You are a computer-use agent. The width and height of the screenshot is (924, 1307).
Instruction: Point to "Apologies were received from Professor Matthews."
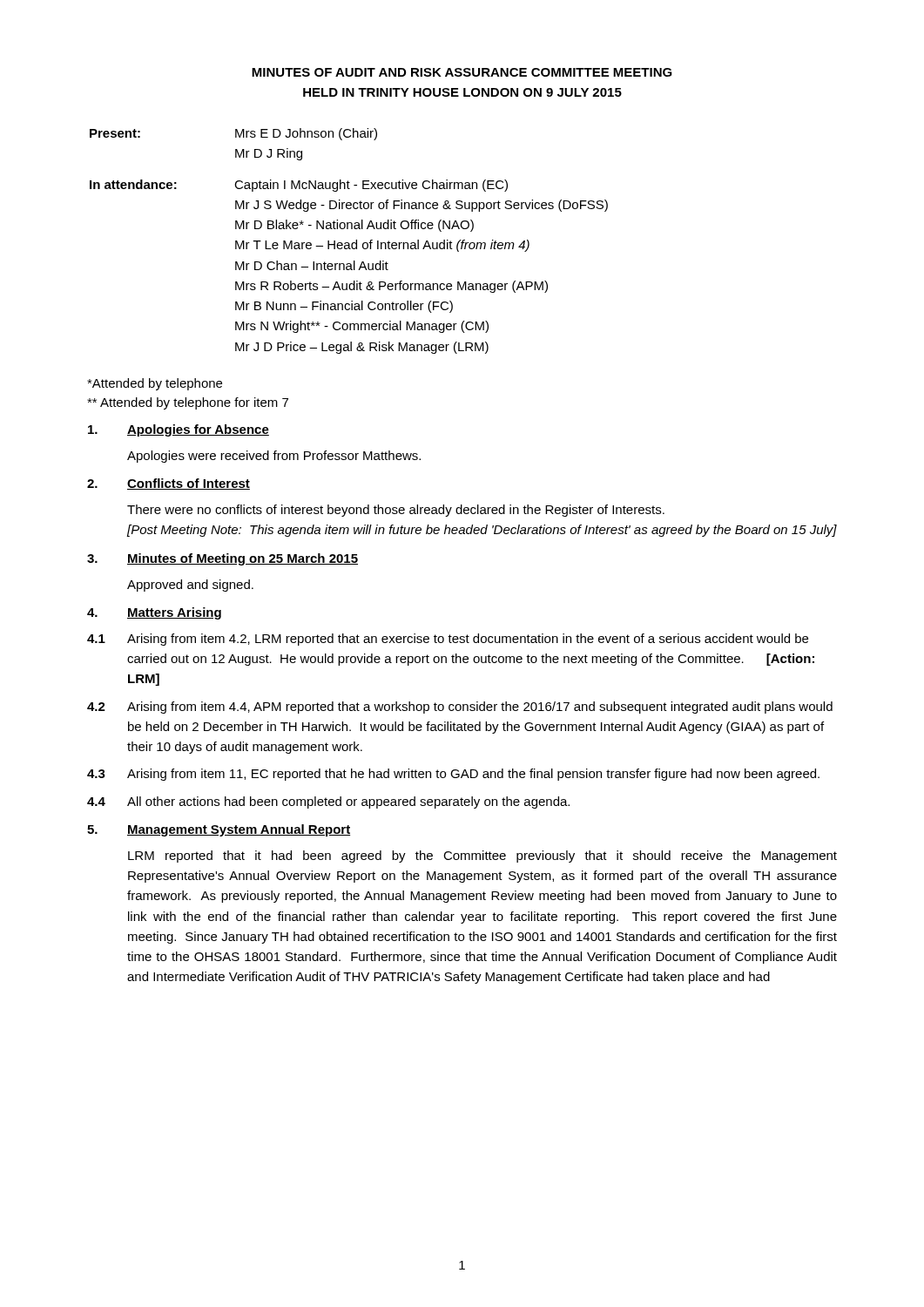coord(275,455)
